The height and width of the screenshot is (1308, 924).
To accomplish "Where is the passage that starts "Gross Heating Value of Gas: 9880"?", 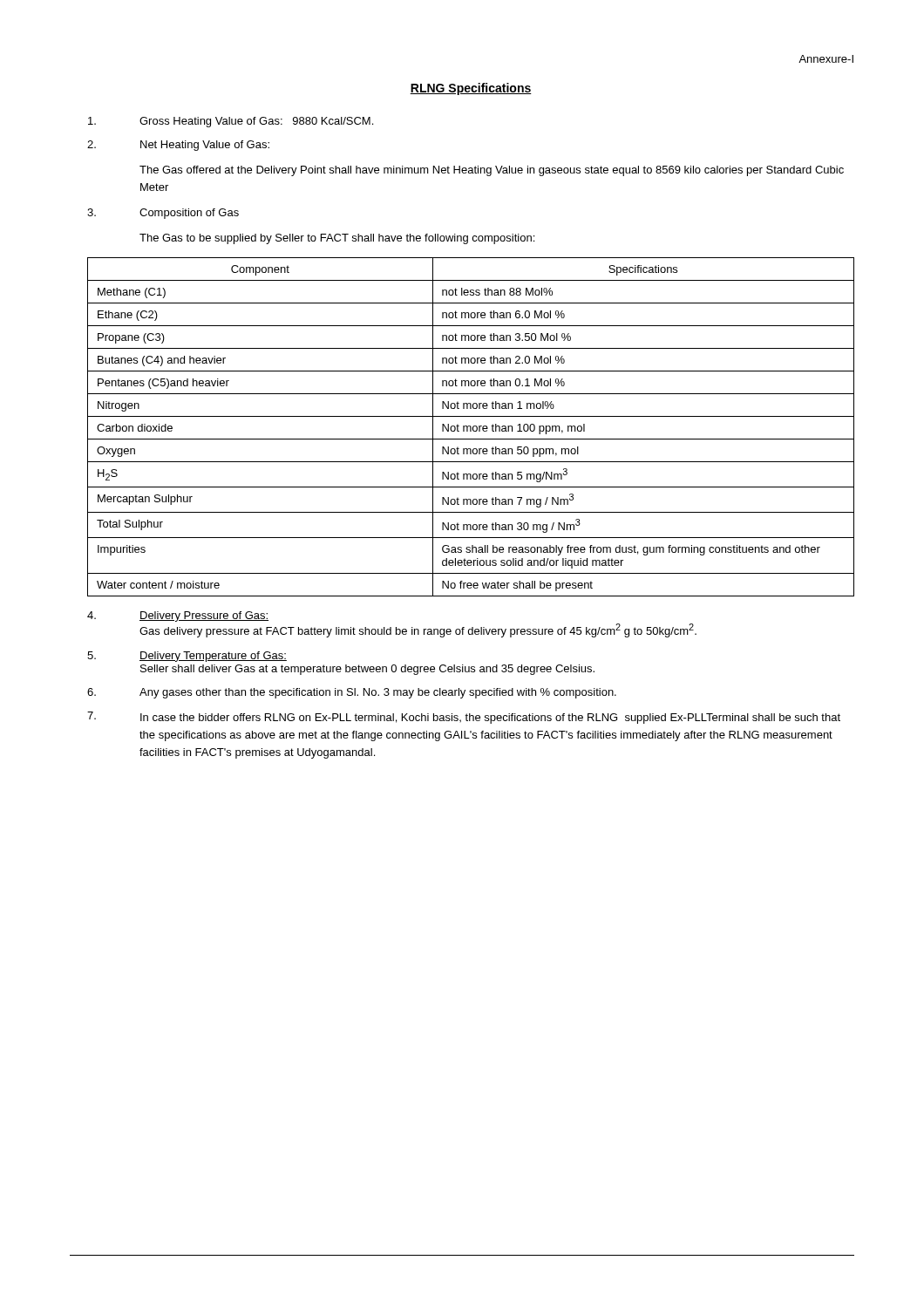I will (x=231, y=122).
